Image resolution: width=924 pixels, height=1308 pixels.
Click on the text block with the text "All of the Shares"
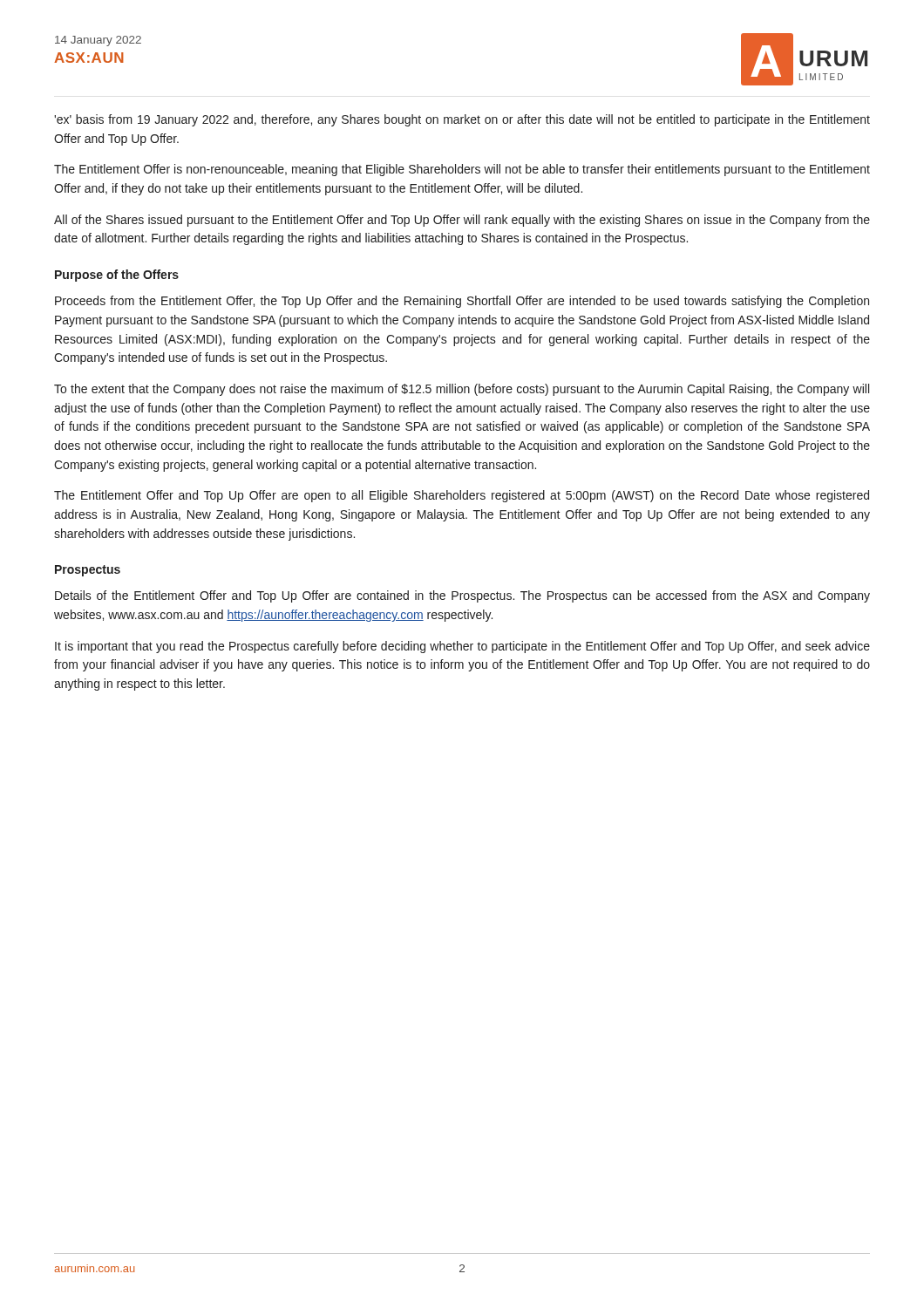(x=462, y=229)
